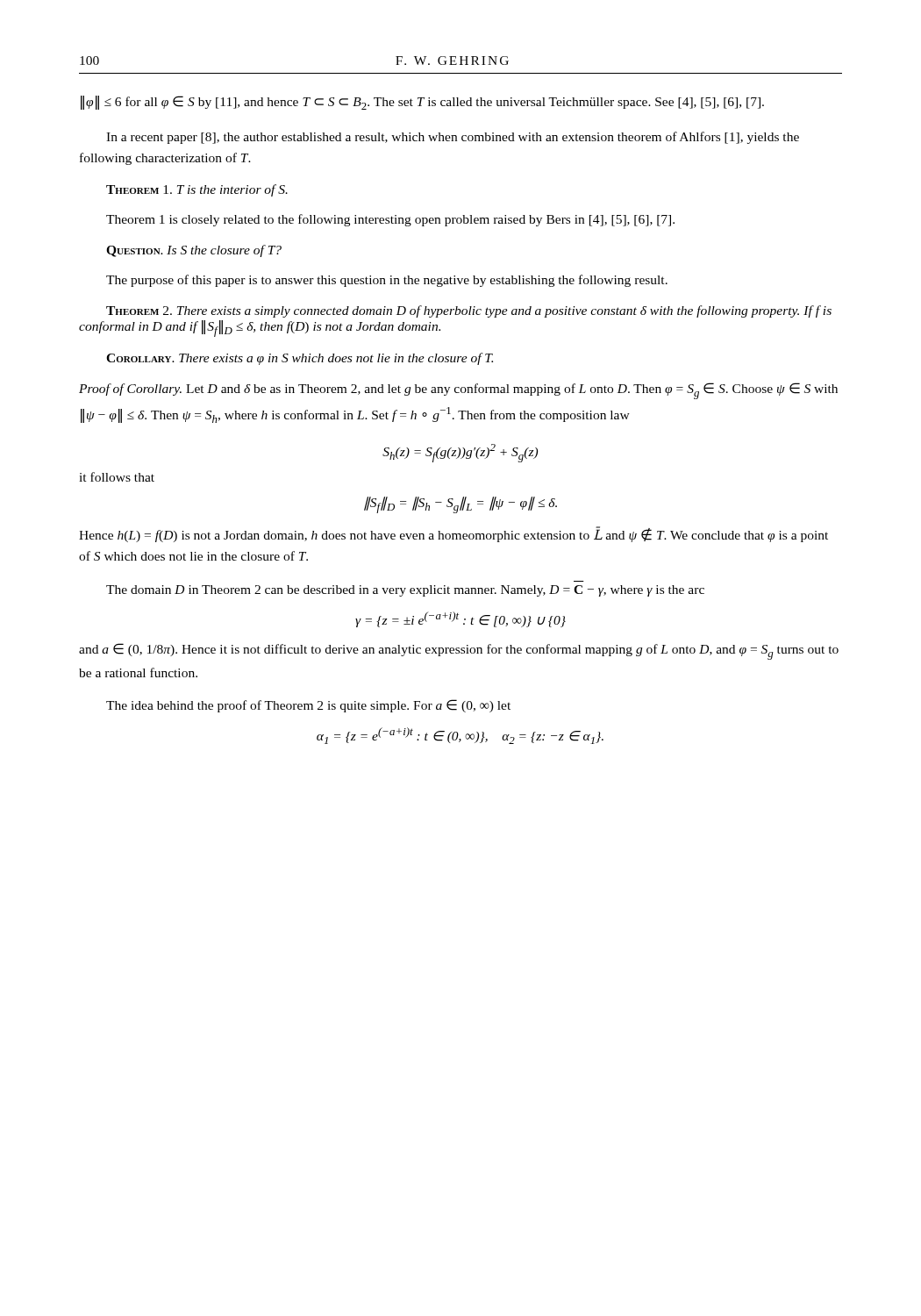Point to the region starting "α1 = {z = e(−a+i)t : t"
Viewport: 921px width, 1316px height.
click(460, 736)
